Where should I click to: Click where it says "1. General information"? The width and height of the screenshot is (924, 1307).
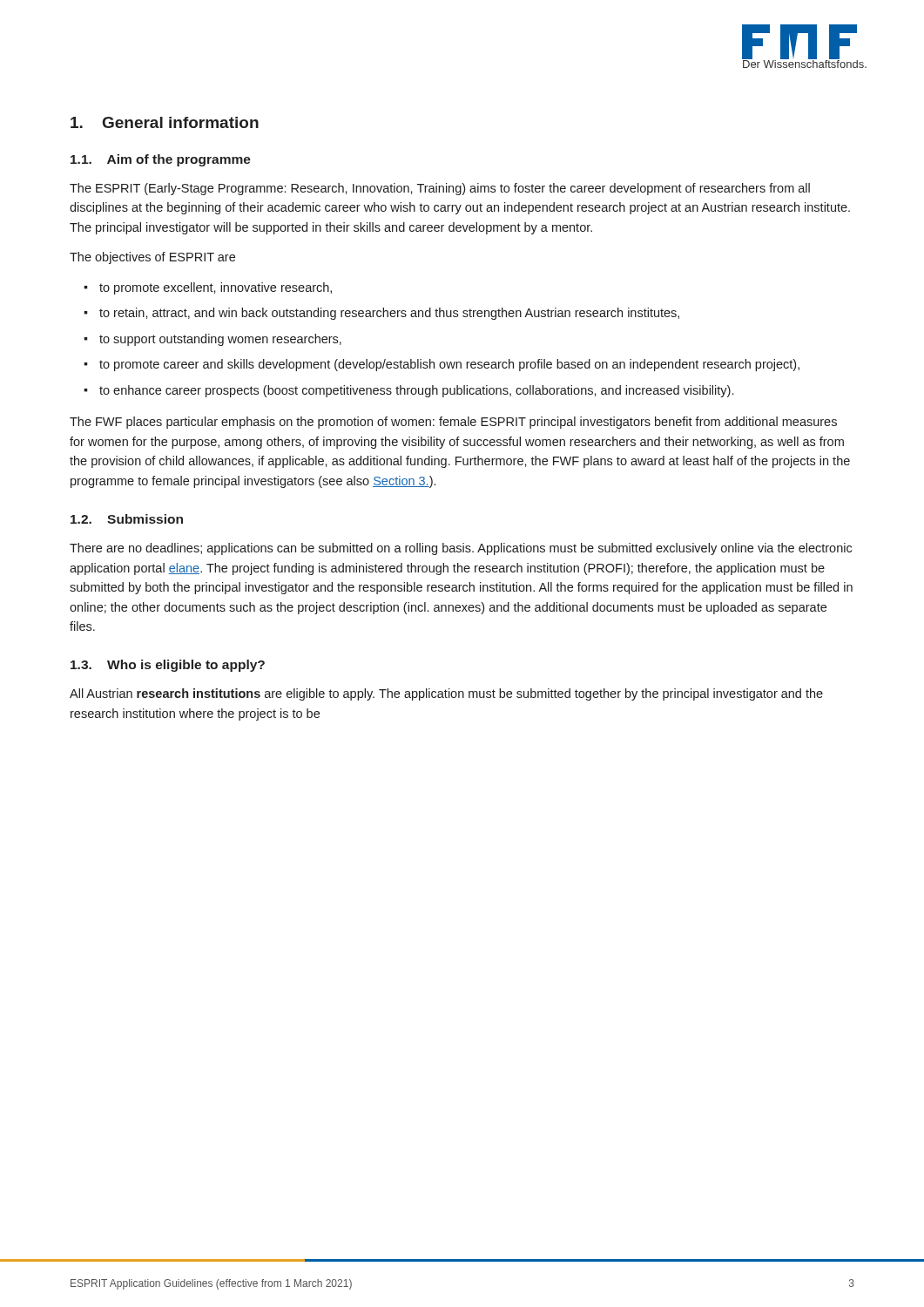164,122
